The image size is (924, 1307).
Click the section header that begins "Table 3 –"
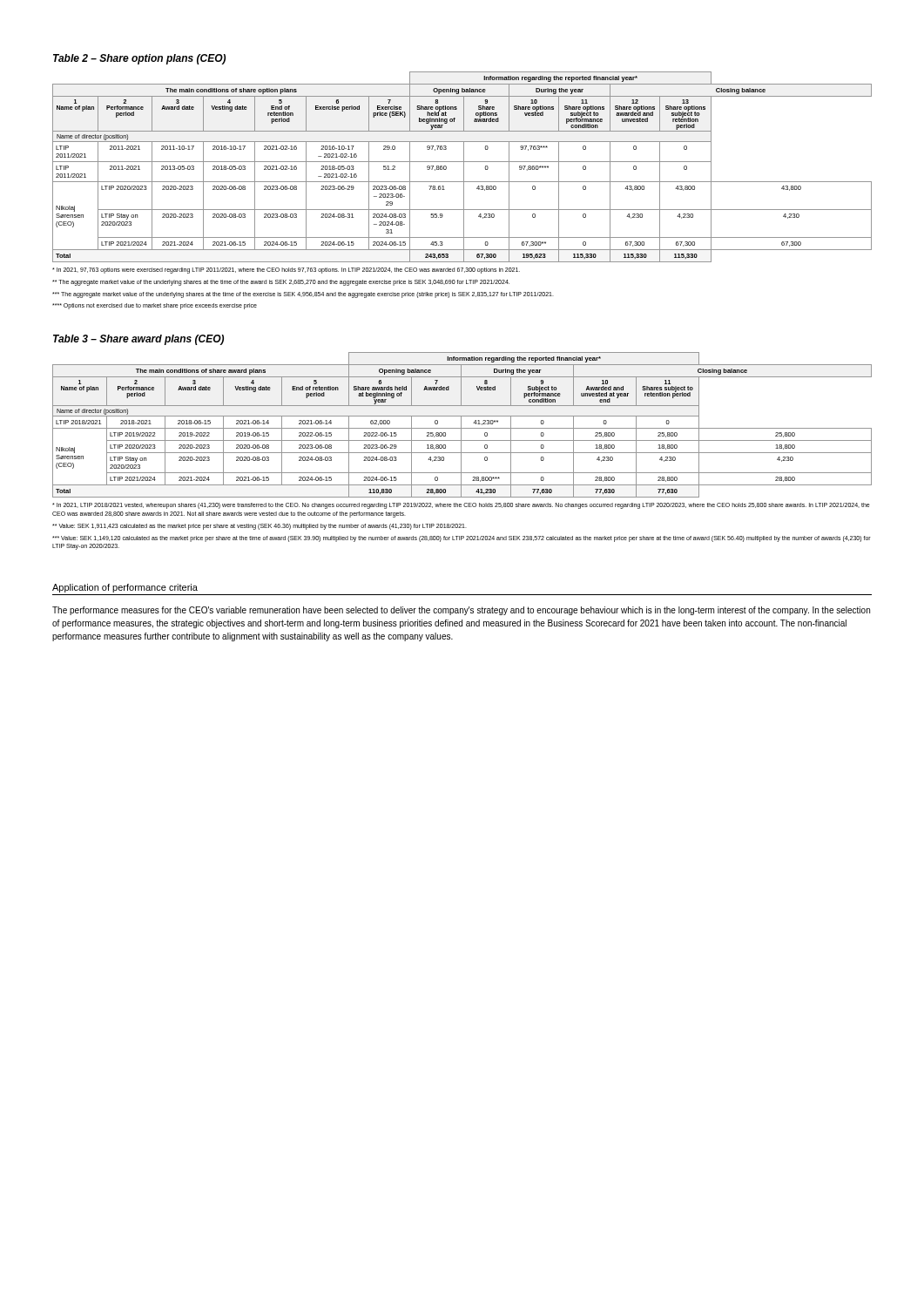coord(138,340)
